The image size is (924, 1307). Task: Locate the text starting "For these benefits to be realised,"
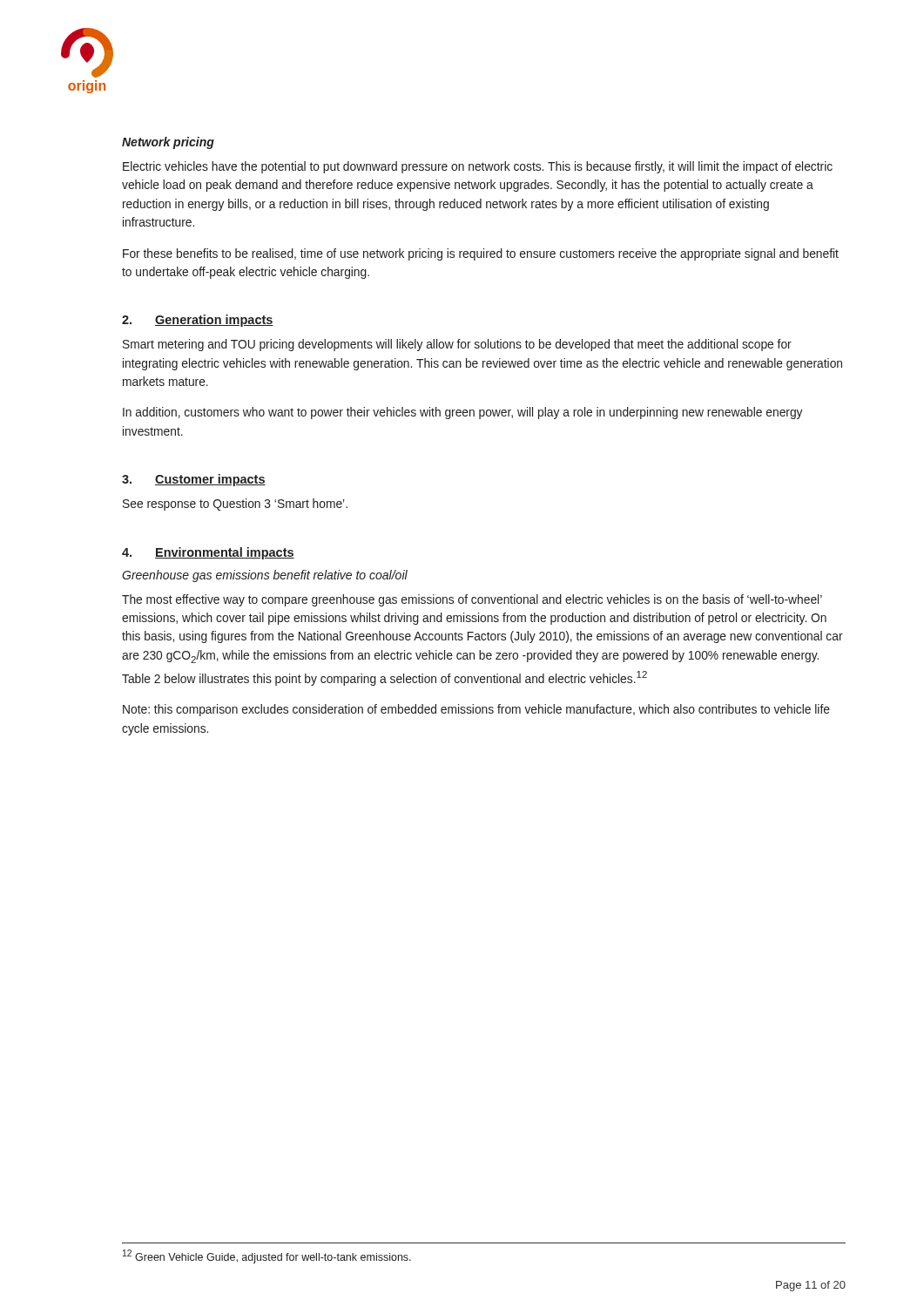pos(480,263)
